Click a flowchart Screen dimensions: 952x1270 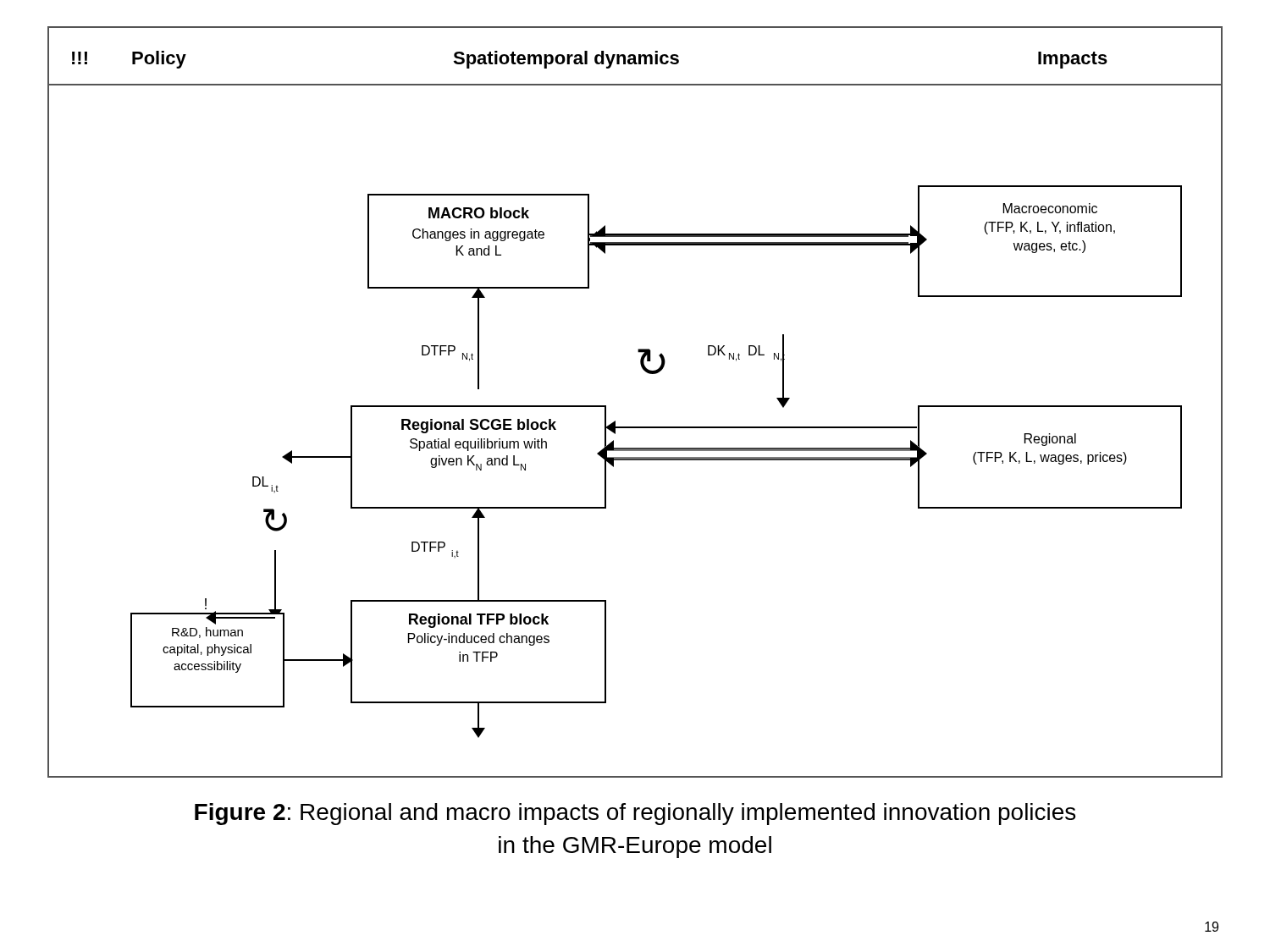(x=635, y=402)
